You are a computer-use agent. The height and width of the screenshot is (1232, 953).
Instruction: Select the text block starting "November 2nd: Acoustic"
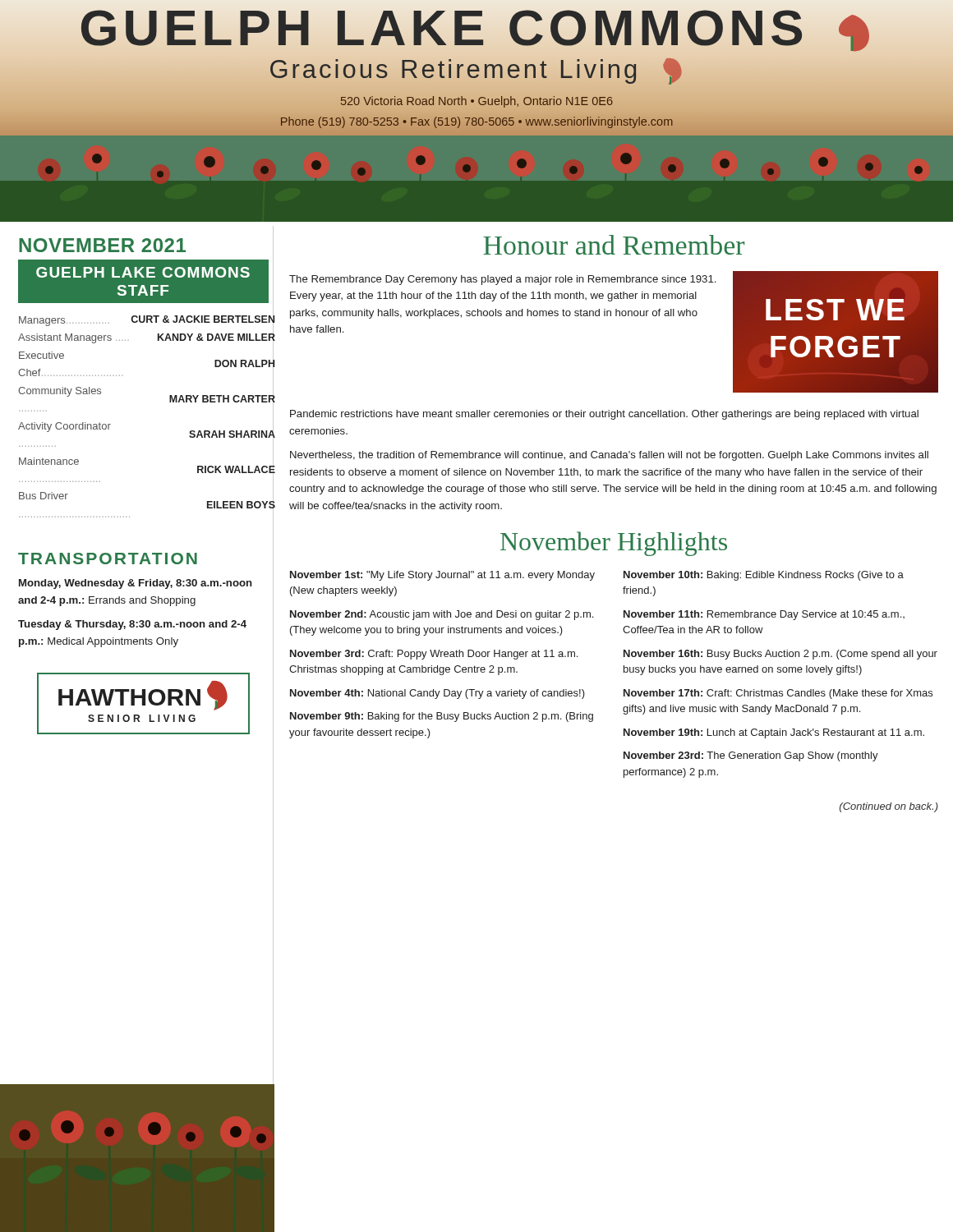click(x=442, y=622)
